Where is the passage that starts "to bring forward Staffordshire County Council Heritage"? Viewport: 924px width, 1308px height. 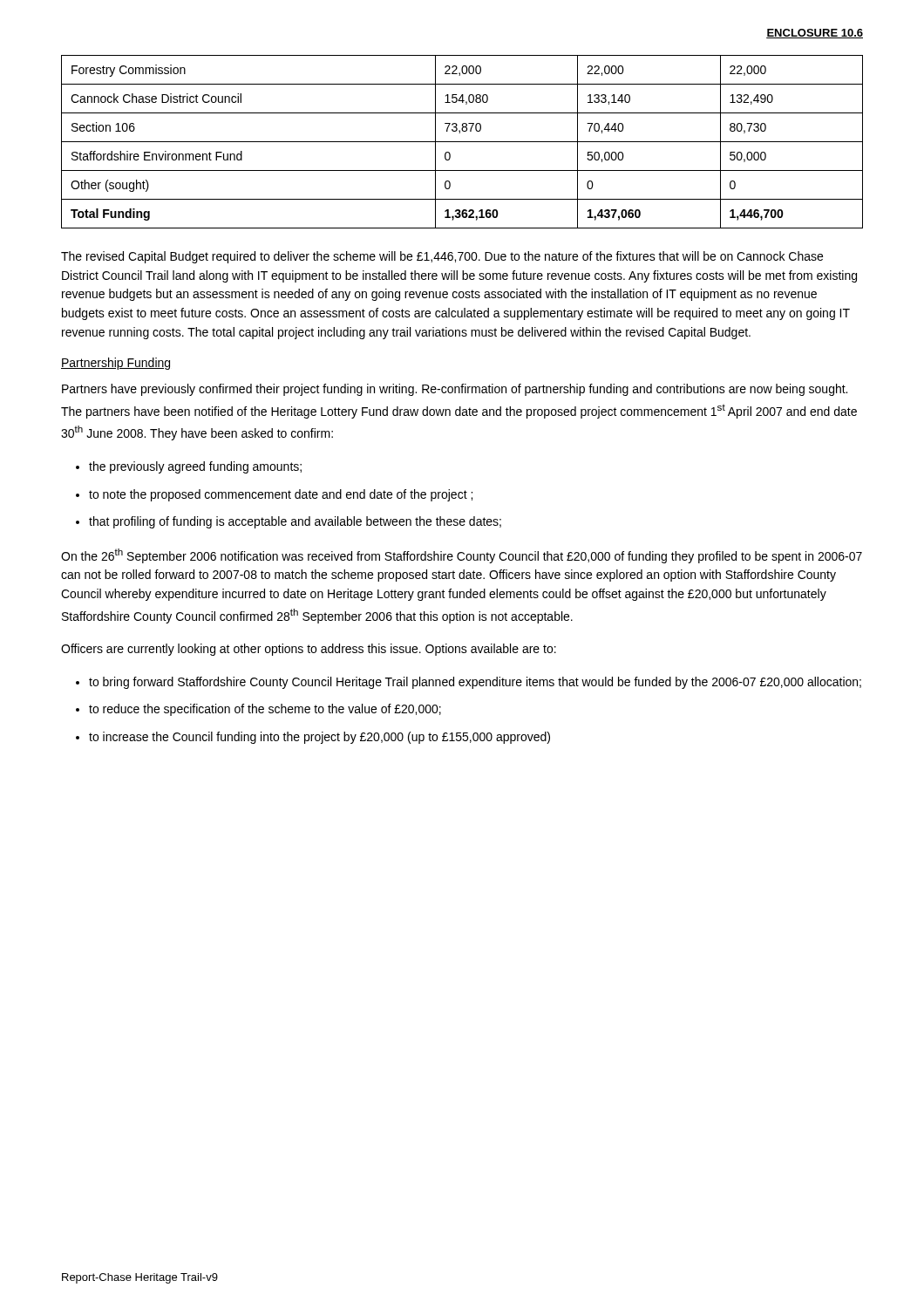pyautogui.click(x=475, y=682)
